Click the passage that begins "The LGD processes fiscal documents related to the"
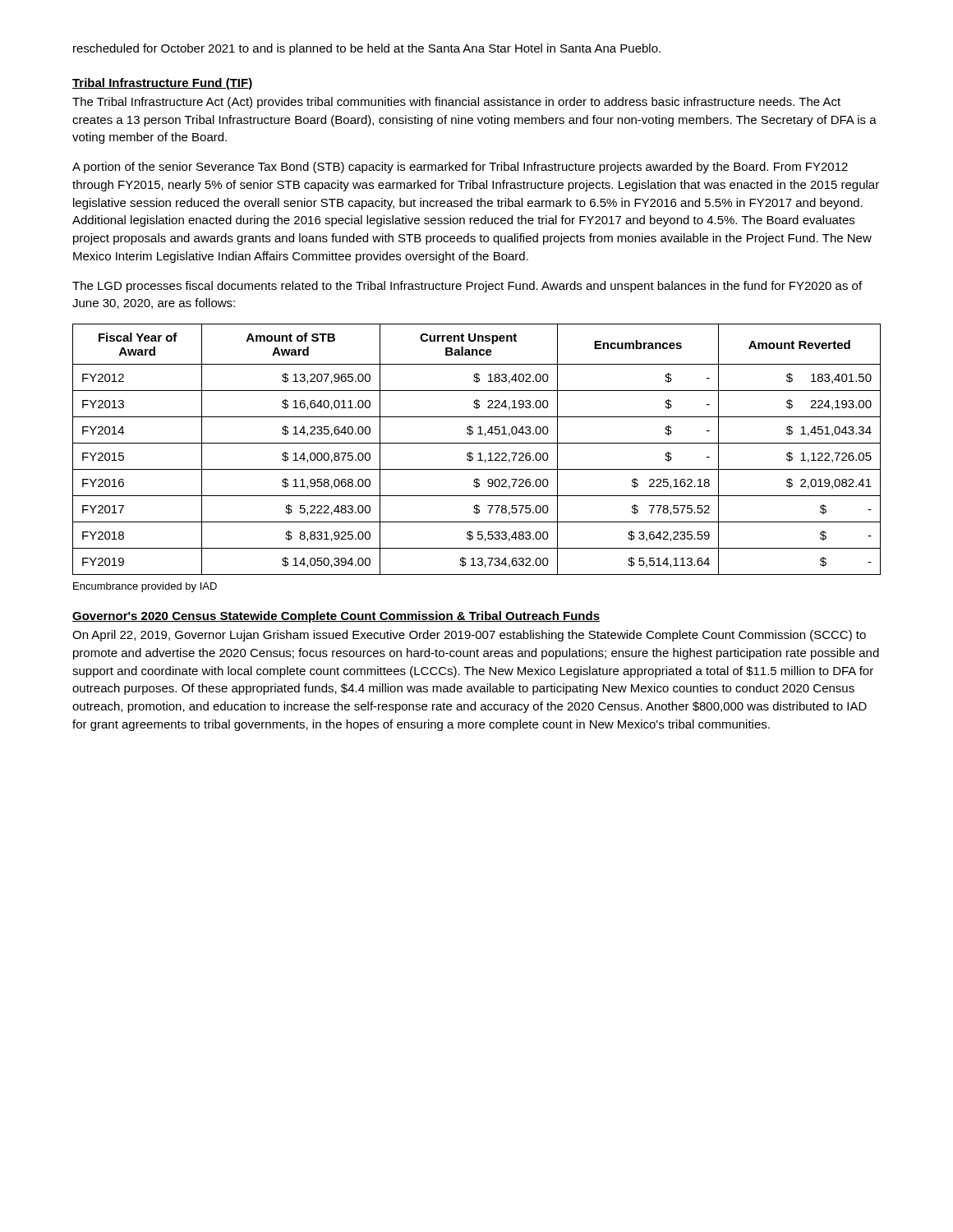The height and width of the screenshot is (1232, 953). [476, 294]
